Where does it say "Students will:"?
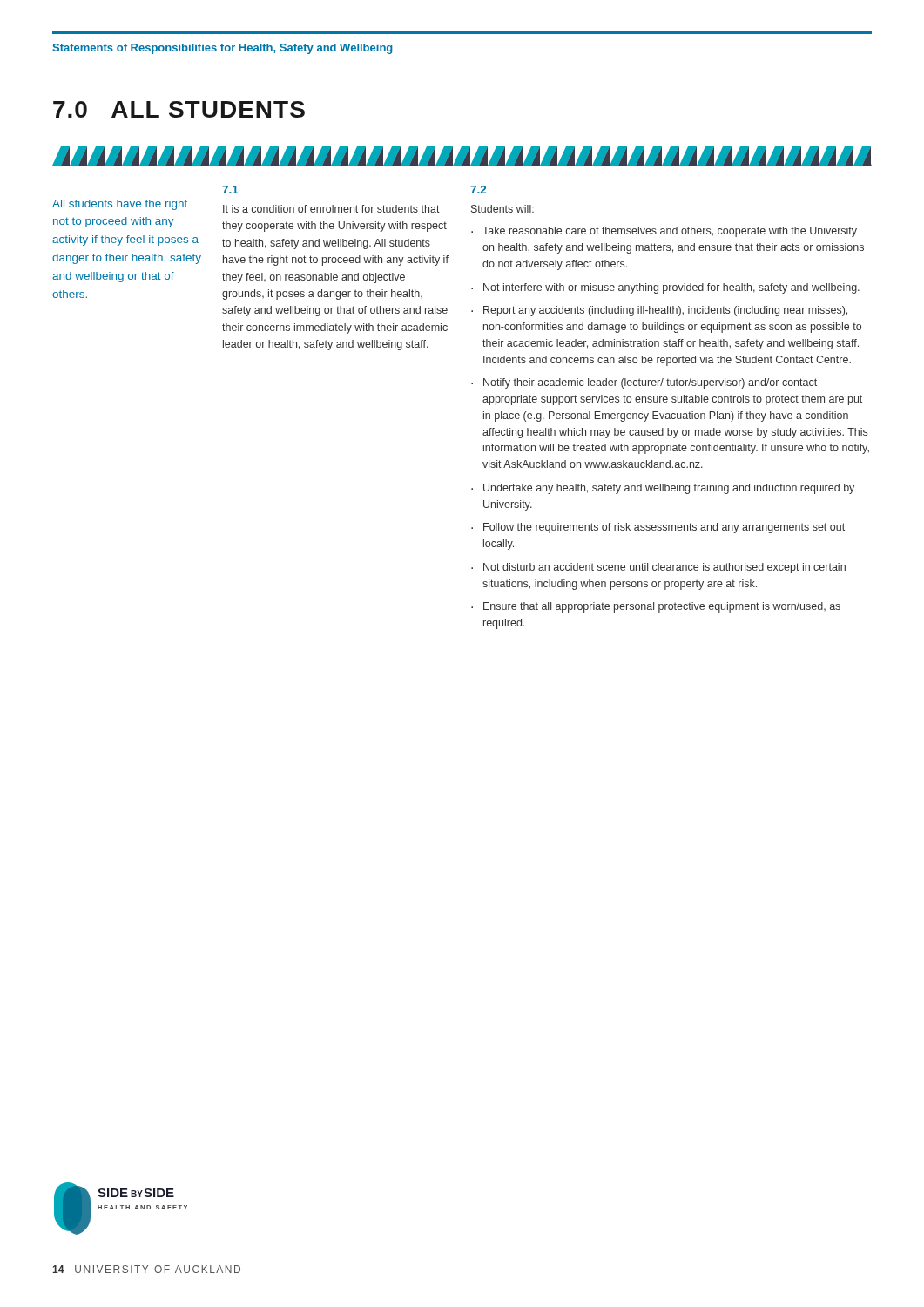 pos(502,209)
